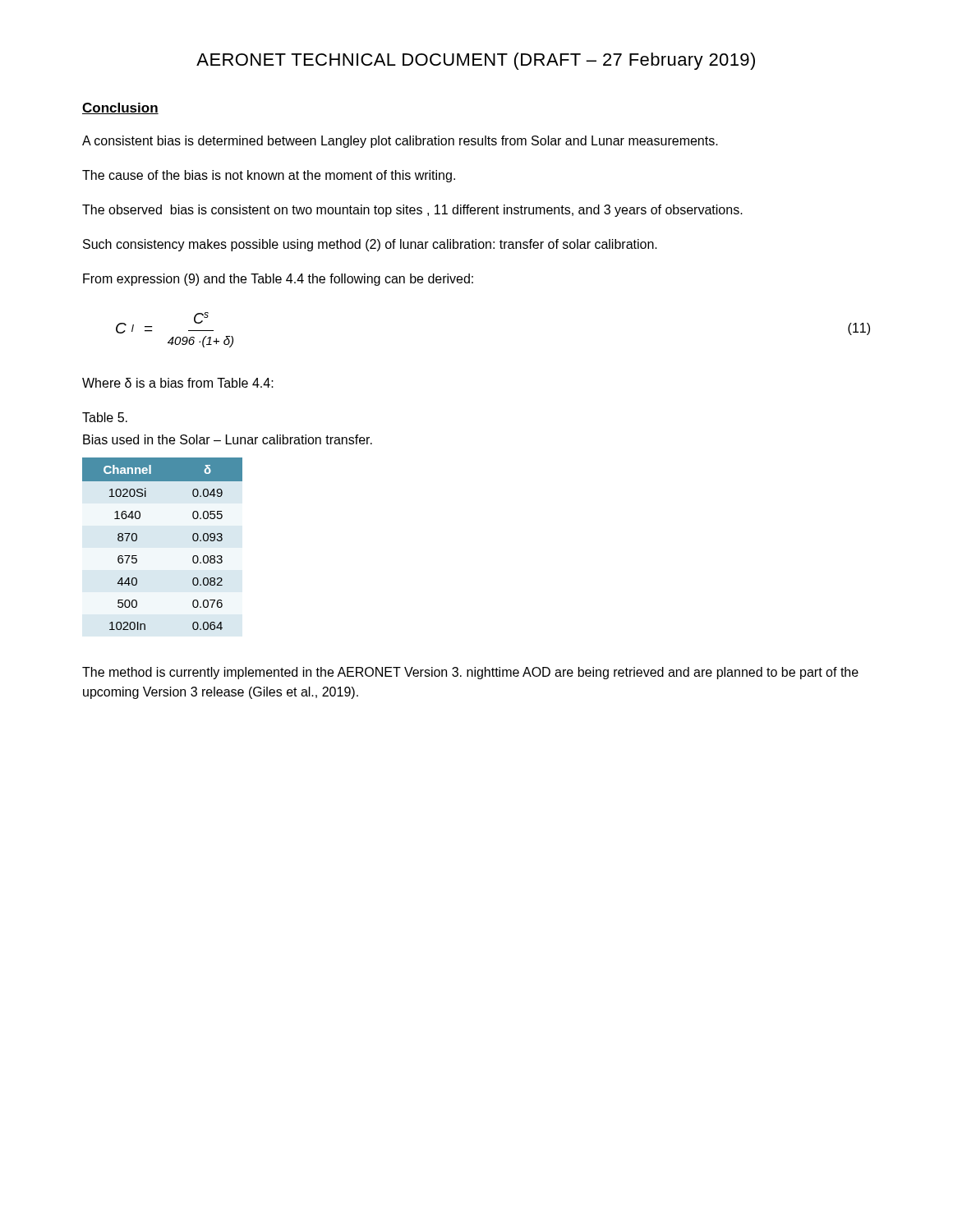Click on the element starting "The observed bias is consistent on"

pos(413,210)
